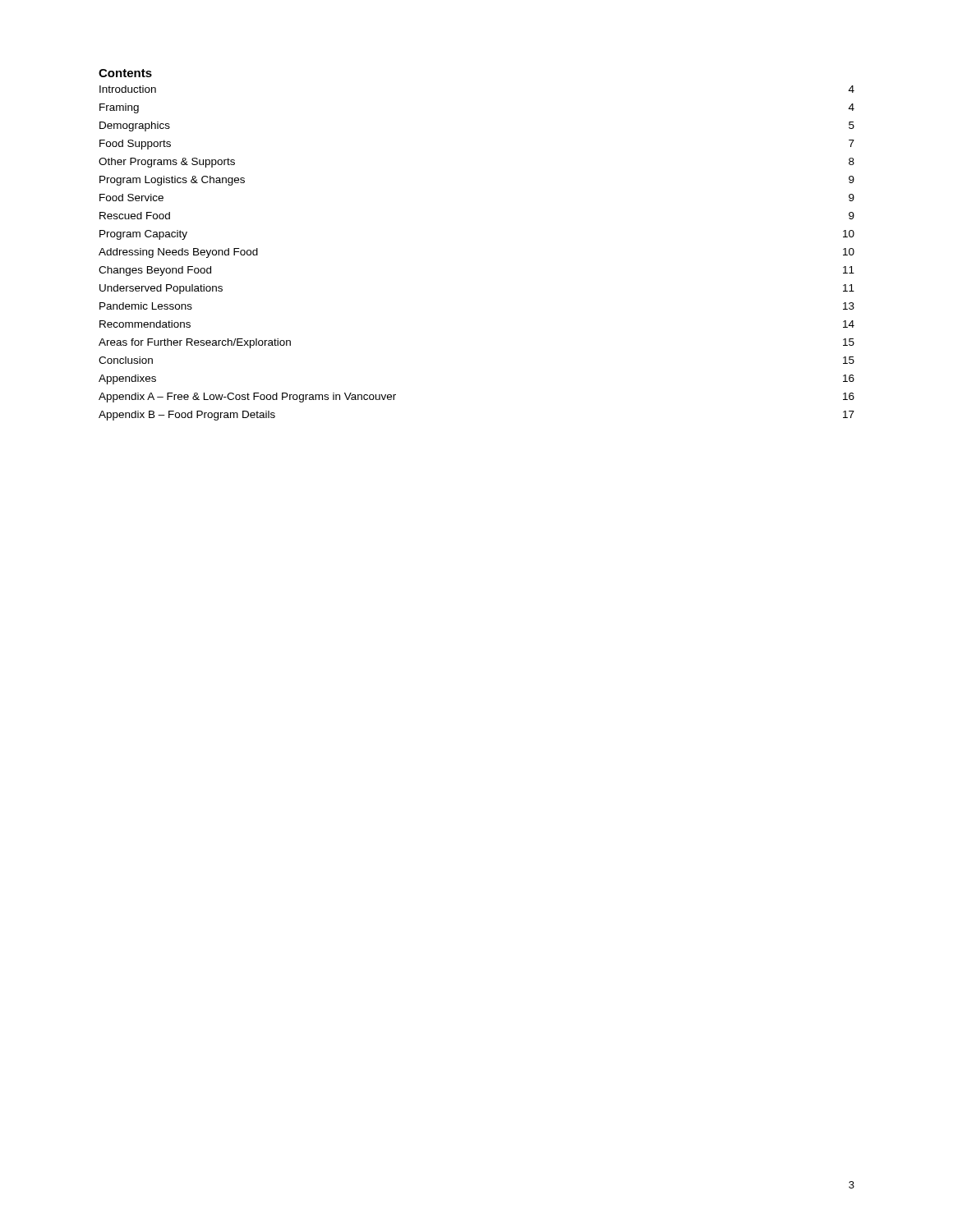Point to "Other Programs & Supports 8"
Viewport: 953px width, 1232px height.
tap(167, 162)
